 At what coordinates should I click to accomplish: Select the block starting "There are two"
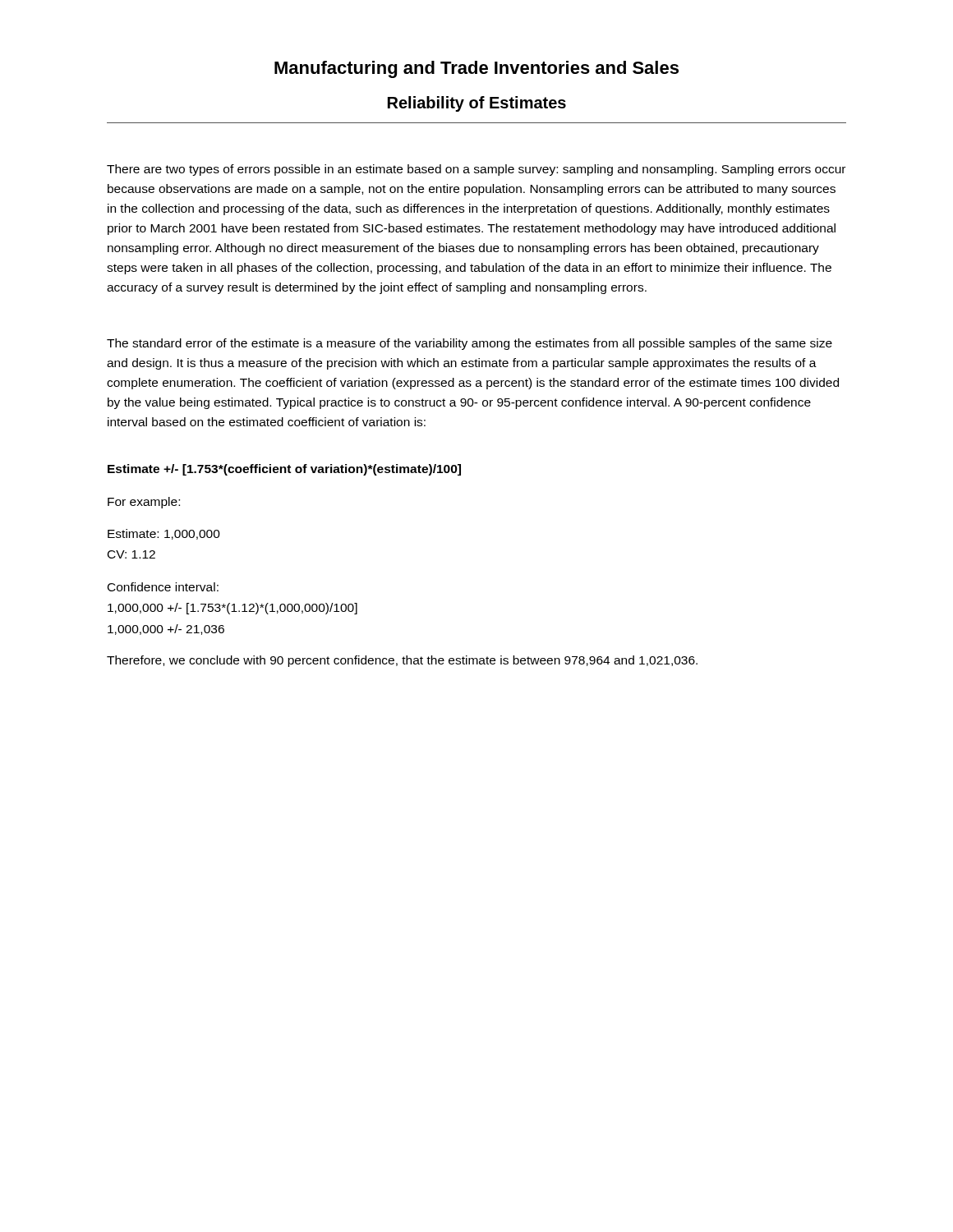tap(476, 228)
